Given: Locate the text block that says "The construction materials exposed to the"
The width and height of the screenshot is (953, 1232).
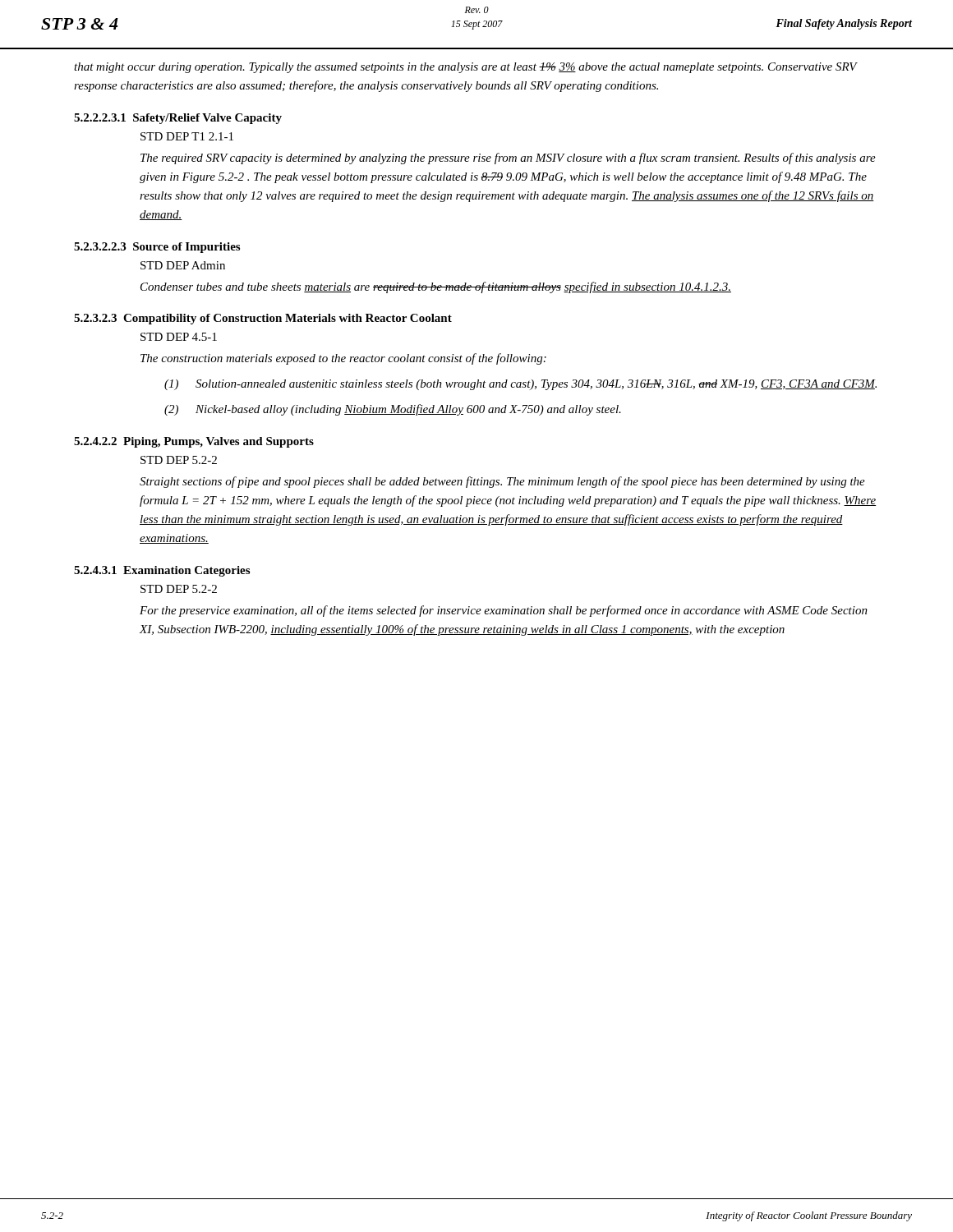Looking at the screenshot, I should pyautogui.click(x=509, y=358).
